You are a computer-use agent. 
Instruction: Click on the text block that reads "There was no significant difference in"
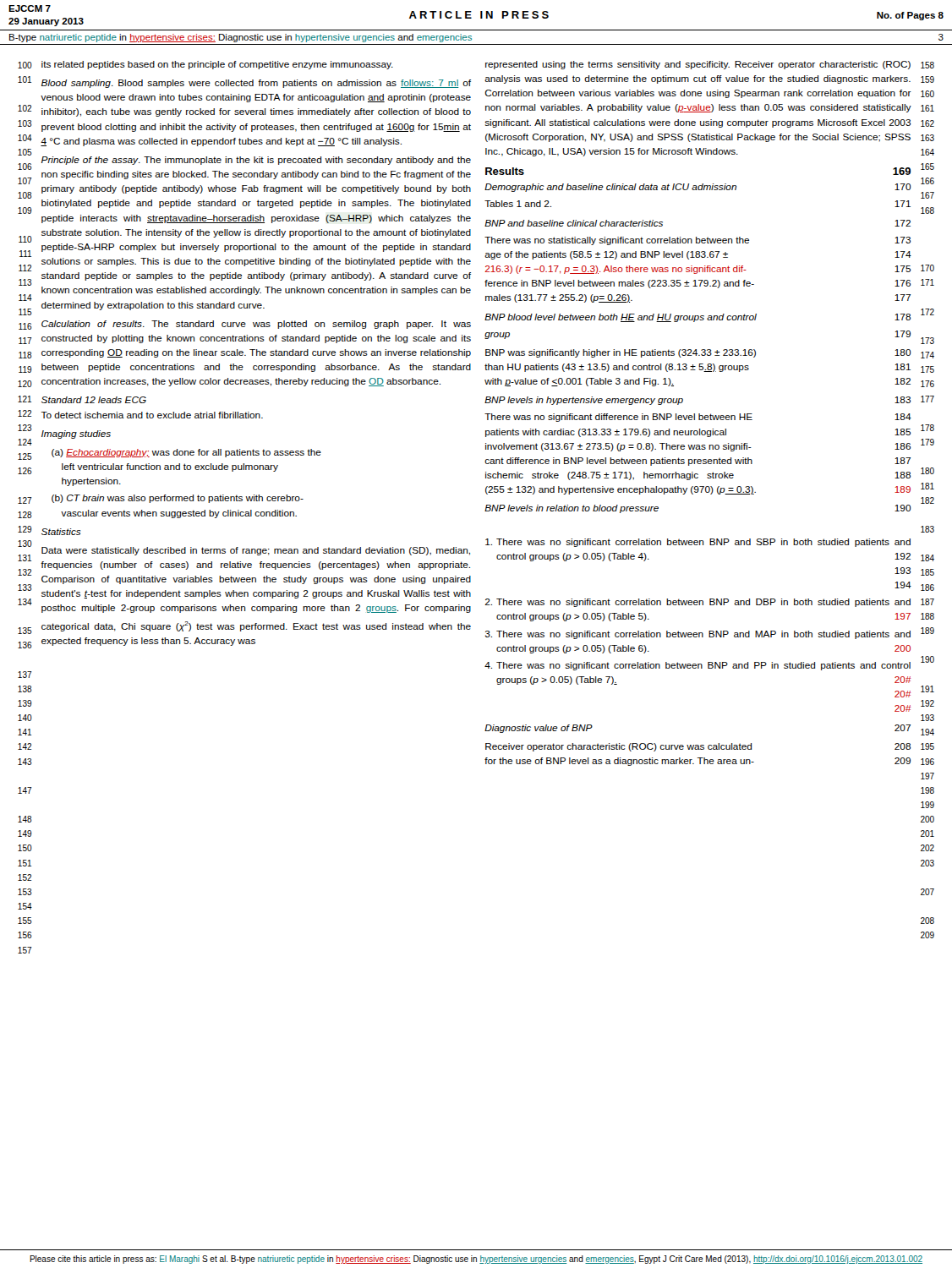coord(698,454)
